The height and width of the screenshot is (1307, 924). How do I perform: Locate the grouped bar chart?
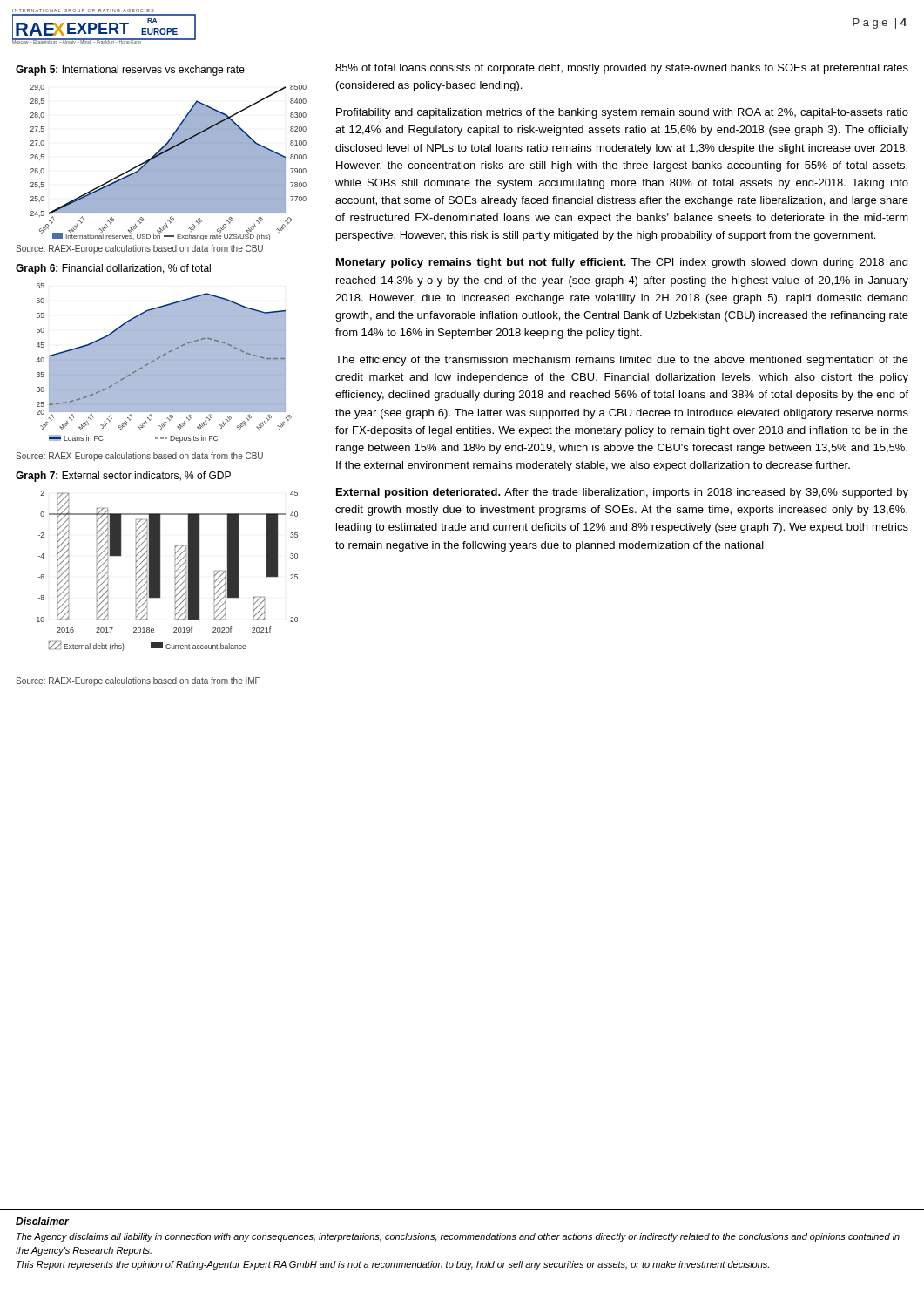(x=168, y=579)
